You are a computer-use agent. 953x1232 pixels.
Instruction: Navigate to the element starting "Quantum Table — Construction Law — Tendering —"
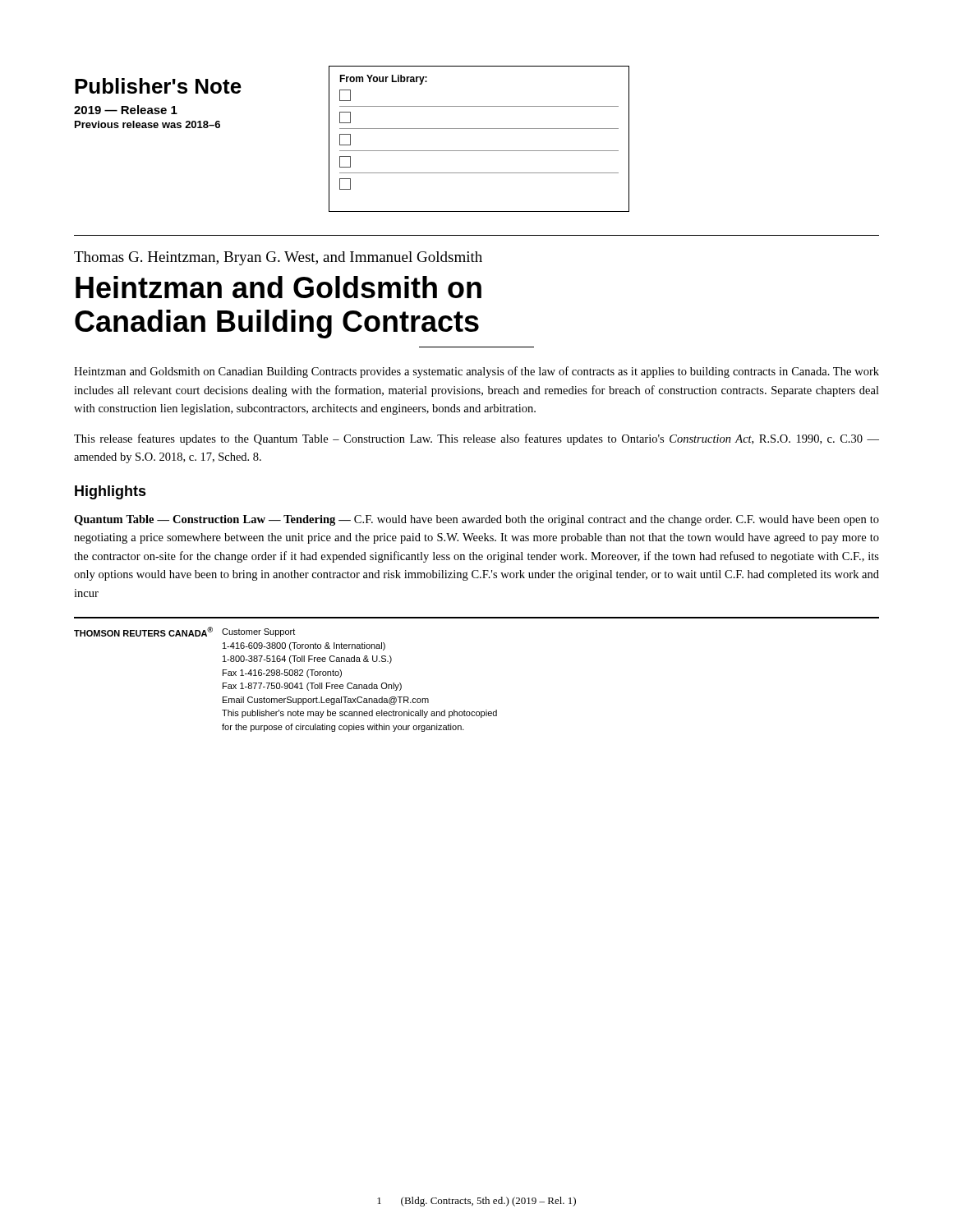click(x=476, y=556)
